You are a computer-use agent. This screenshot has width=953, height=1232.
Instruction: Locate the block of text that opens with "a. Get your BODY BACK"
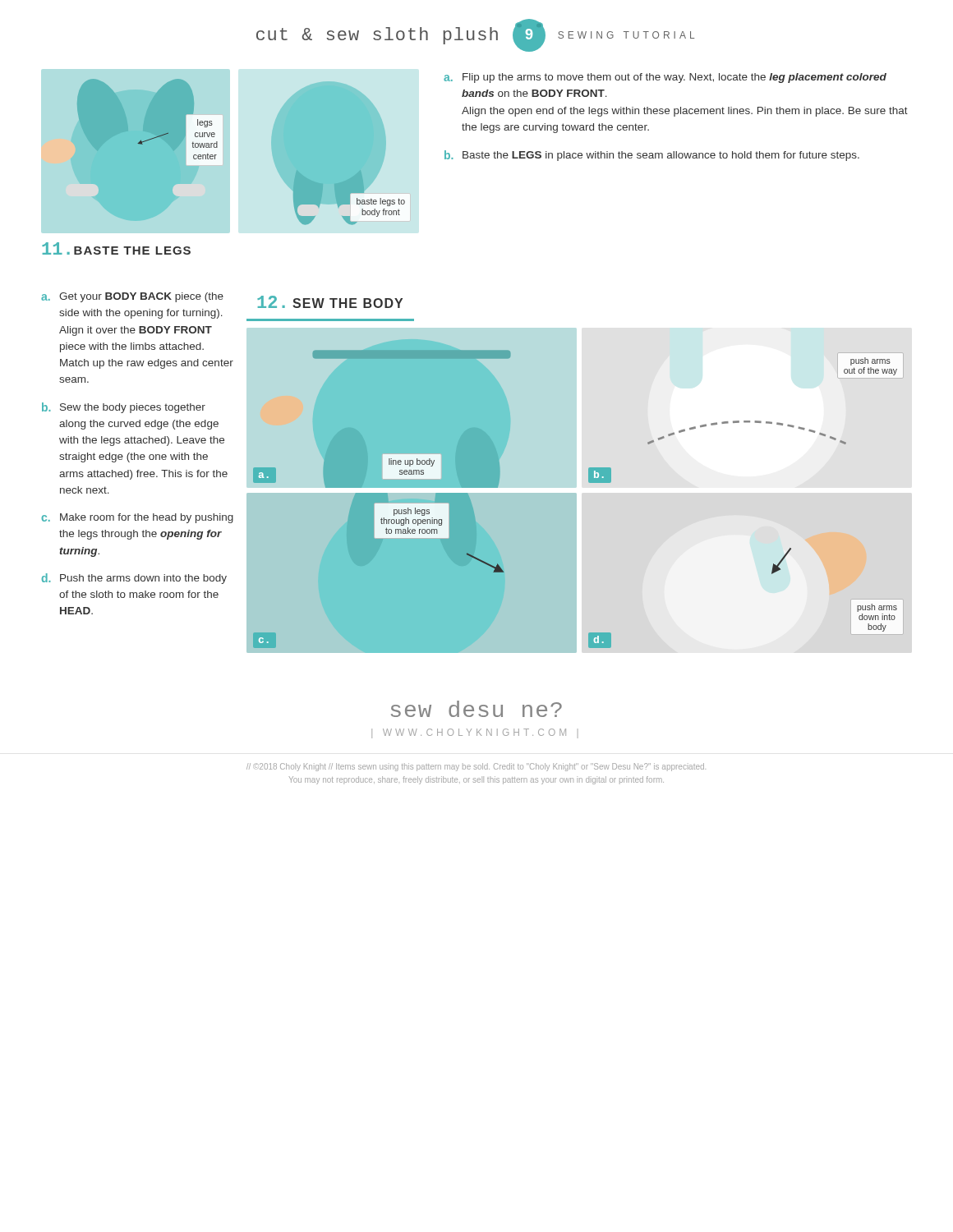click(138, 338)
